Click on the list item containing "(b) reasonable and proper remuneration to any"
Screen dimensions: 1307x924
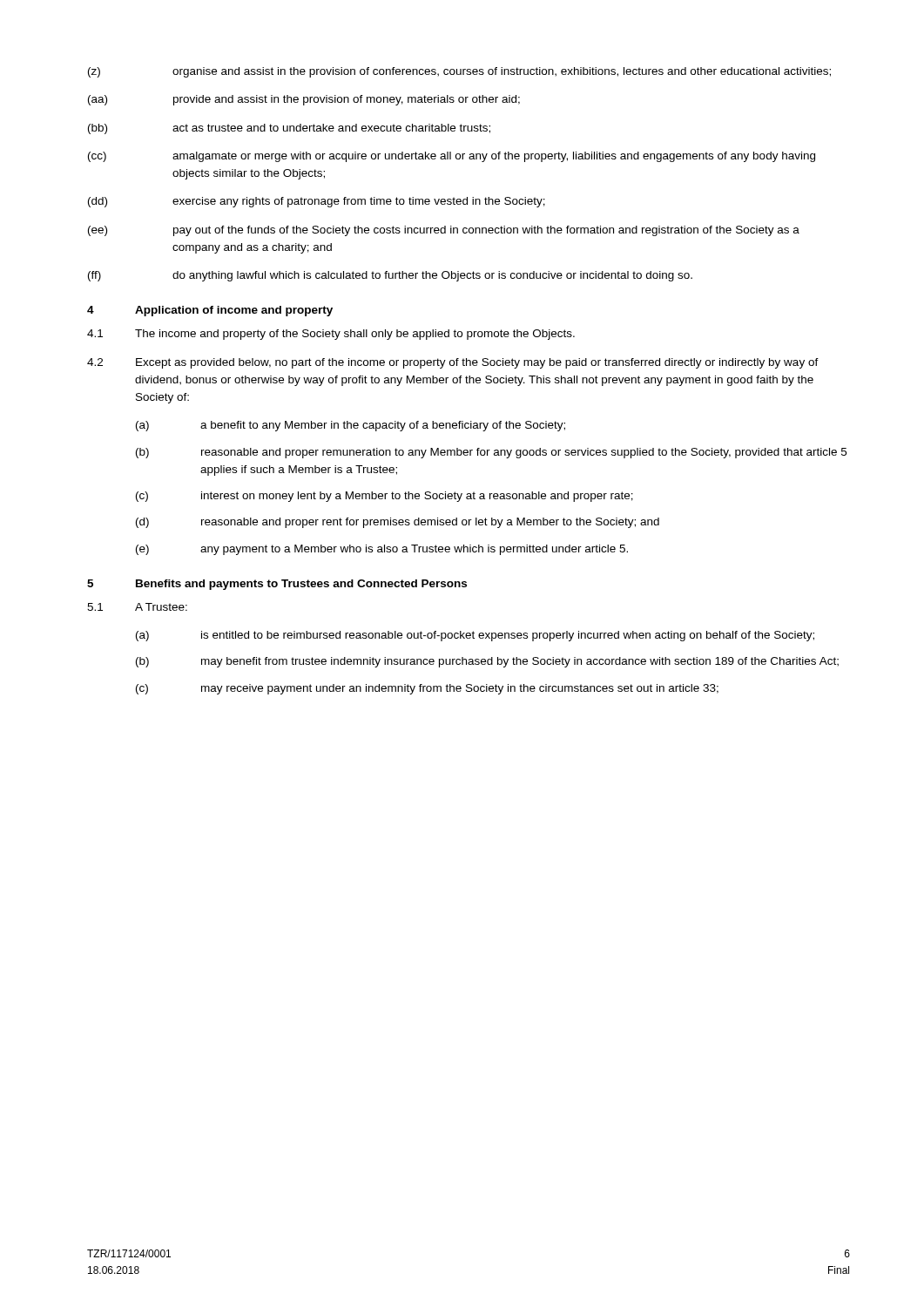[492, 461]
